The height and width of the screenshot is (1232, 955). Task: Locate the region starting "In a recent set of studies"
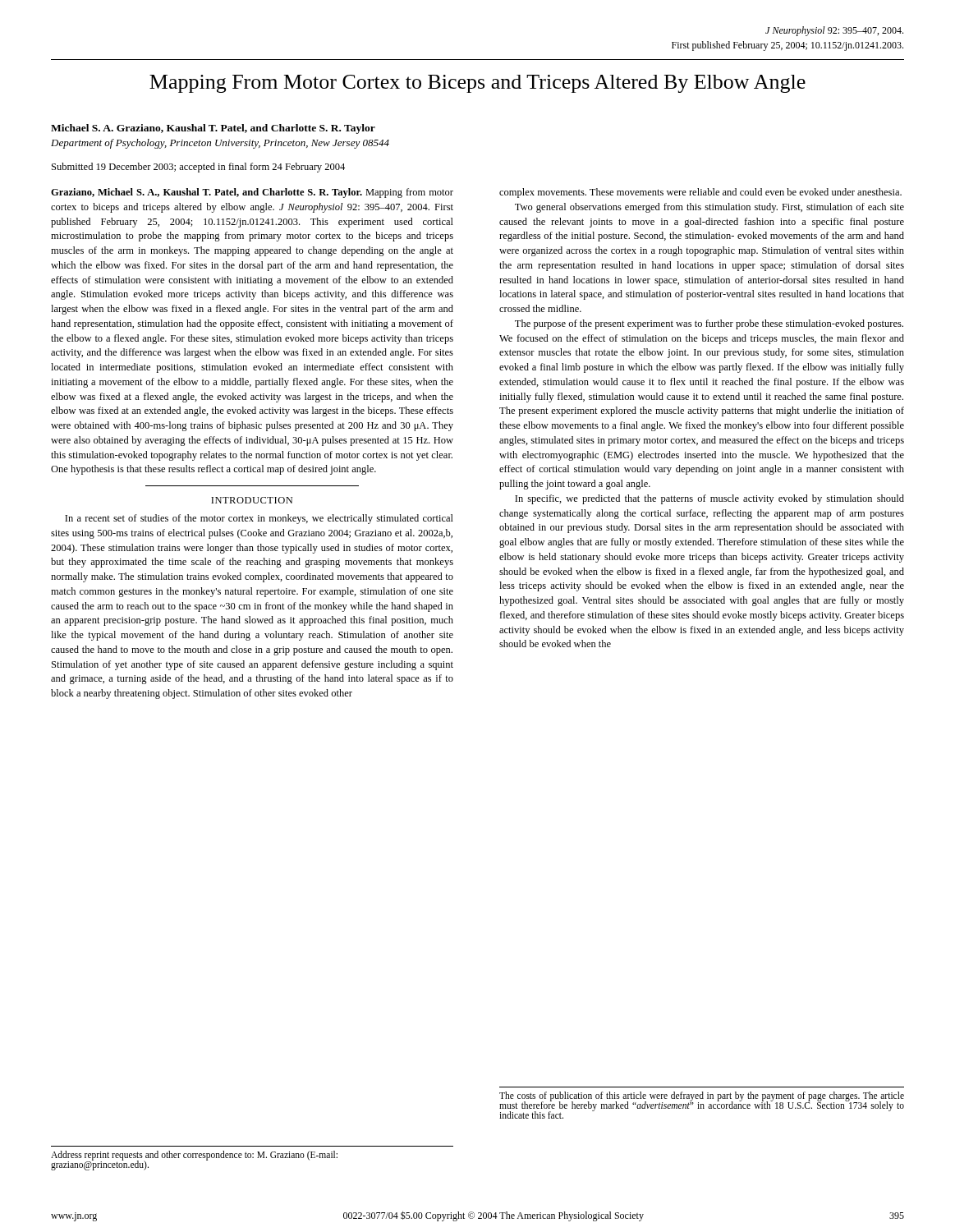click(x=252, y=606)
